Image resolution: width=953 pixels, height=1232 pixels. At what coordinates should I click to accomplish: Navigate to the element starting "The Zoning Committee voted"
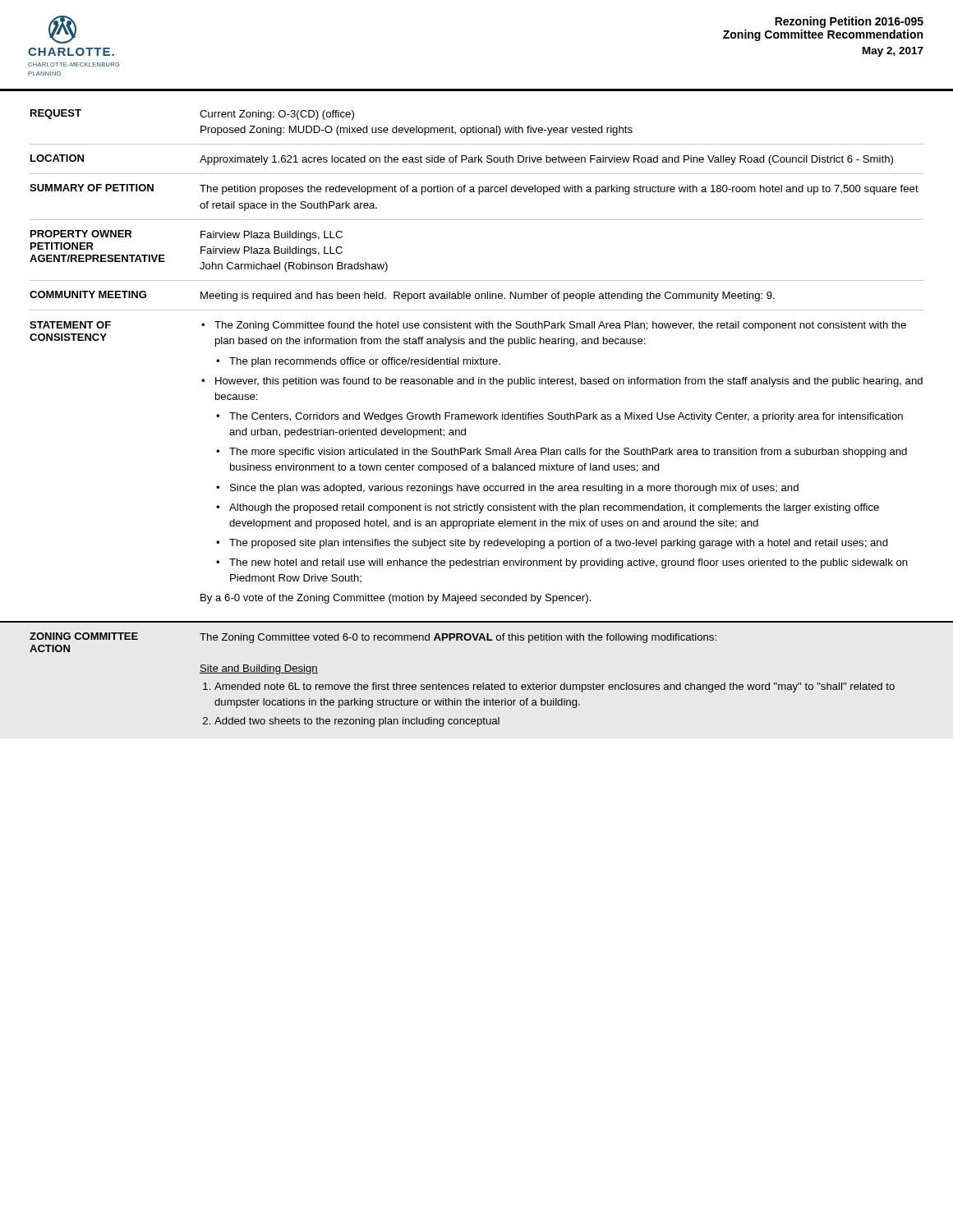(x=562, y=680)
